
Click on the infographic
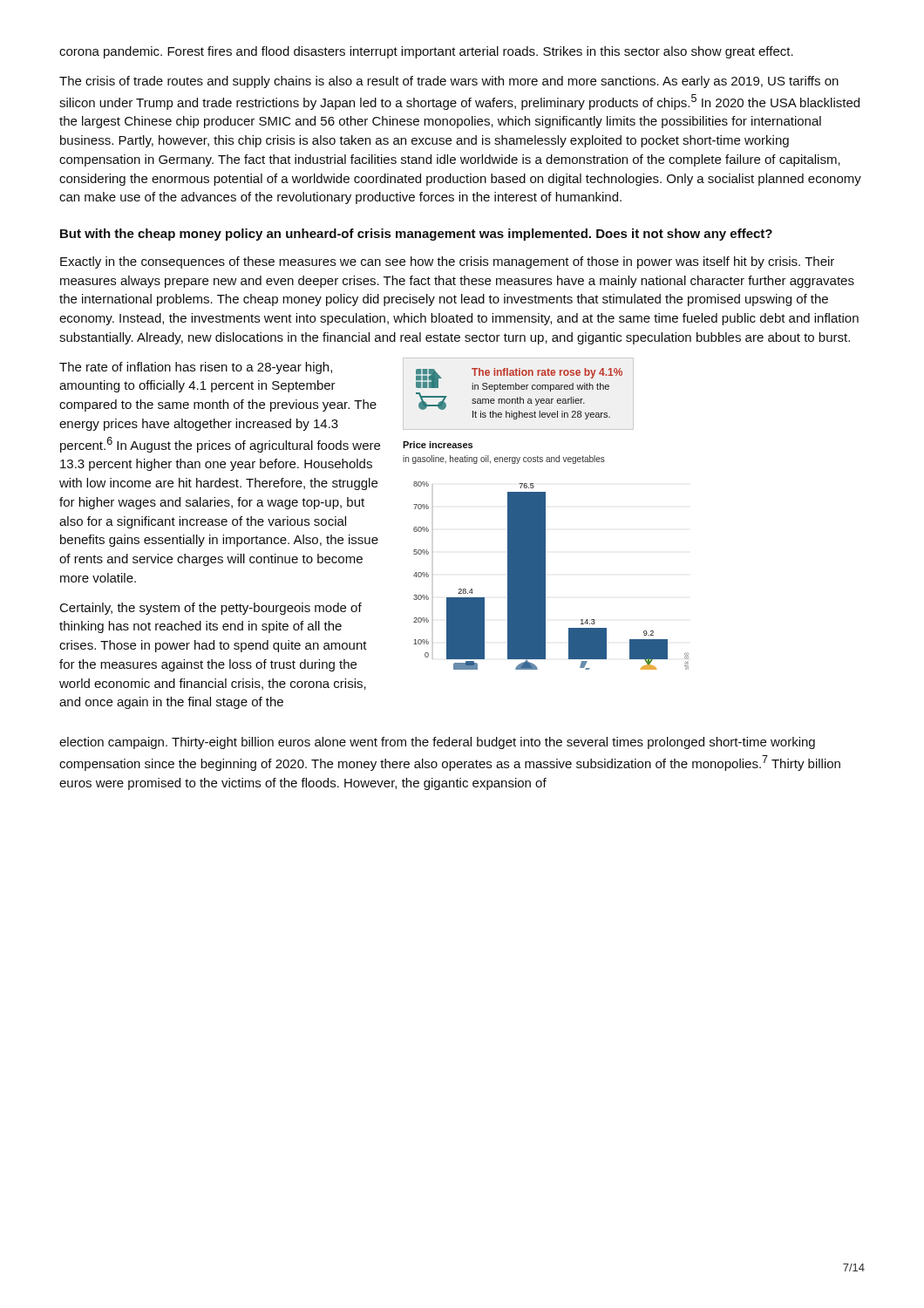[x=518, y=393]
